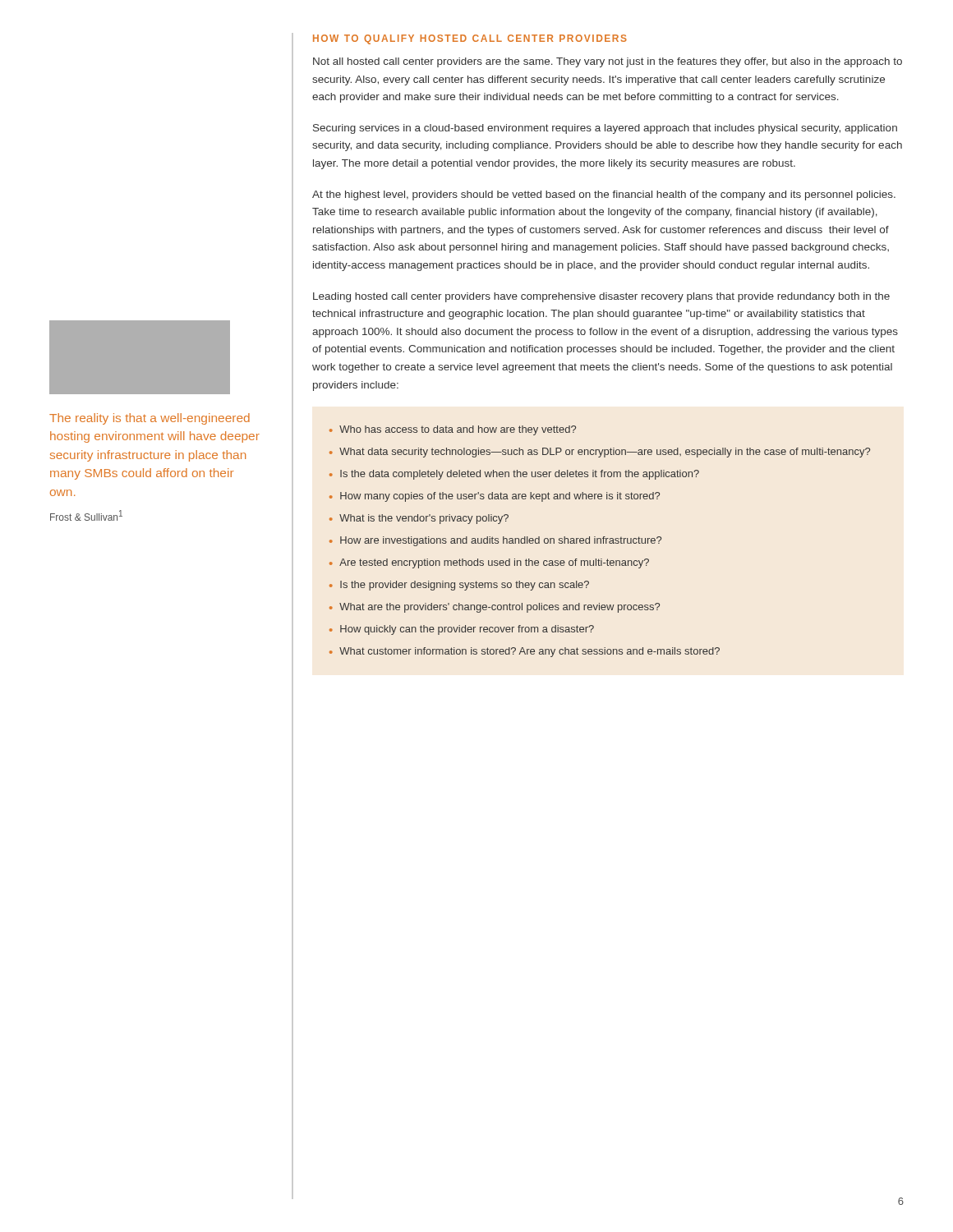Click on the passage starting "• Are tested encryption"
This screenshot has height=1232, width=953.
489,563
